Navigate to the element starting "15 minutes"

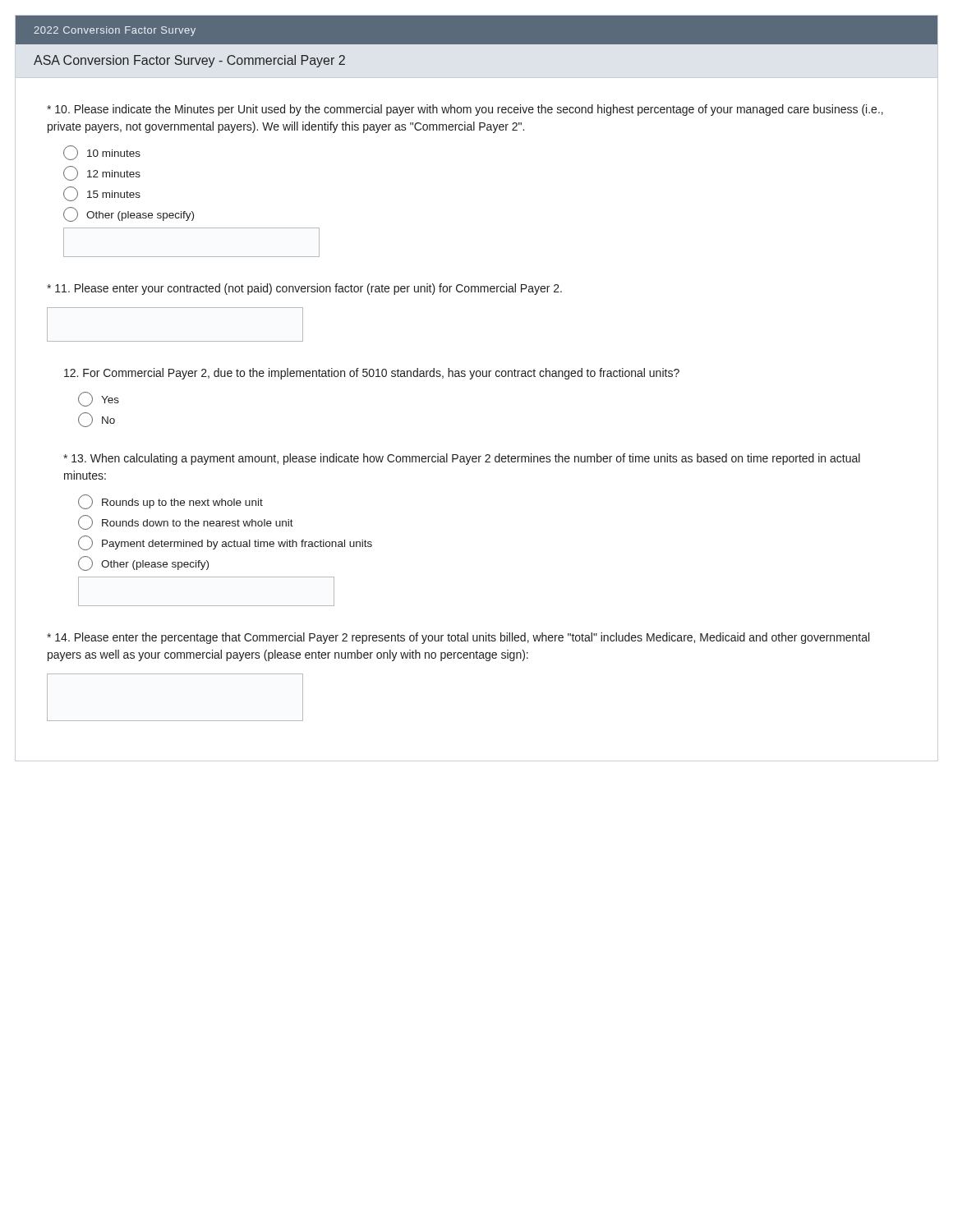pos(102,194)
